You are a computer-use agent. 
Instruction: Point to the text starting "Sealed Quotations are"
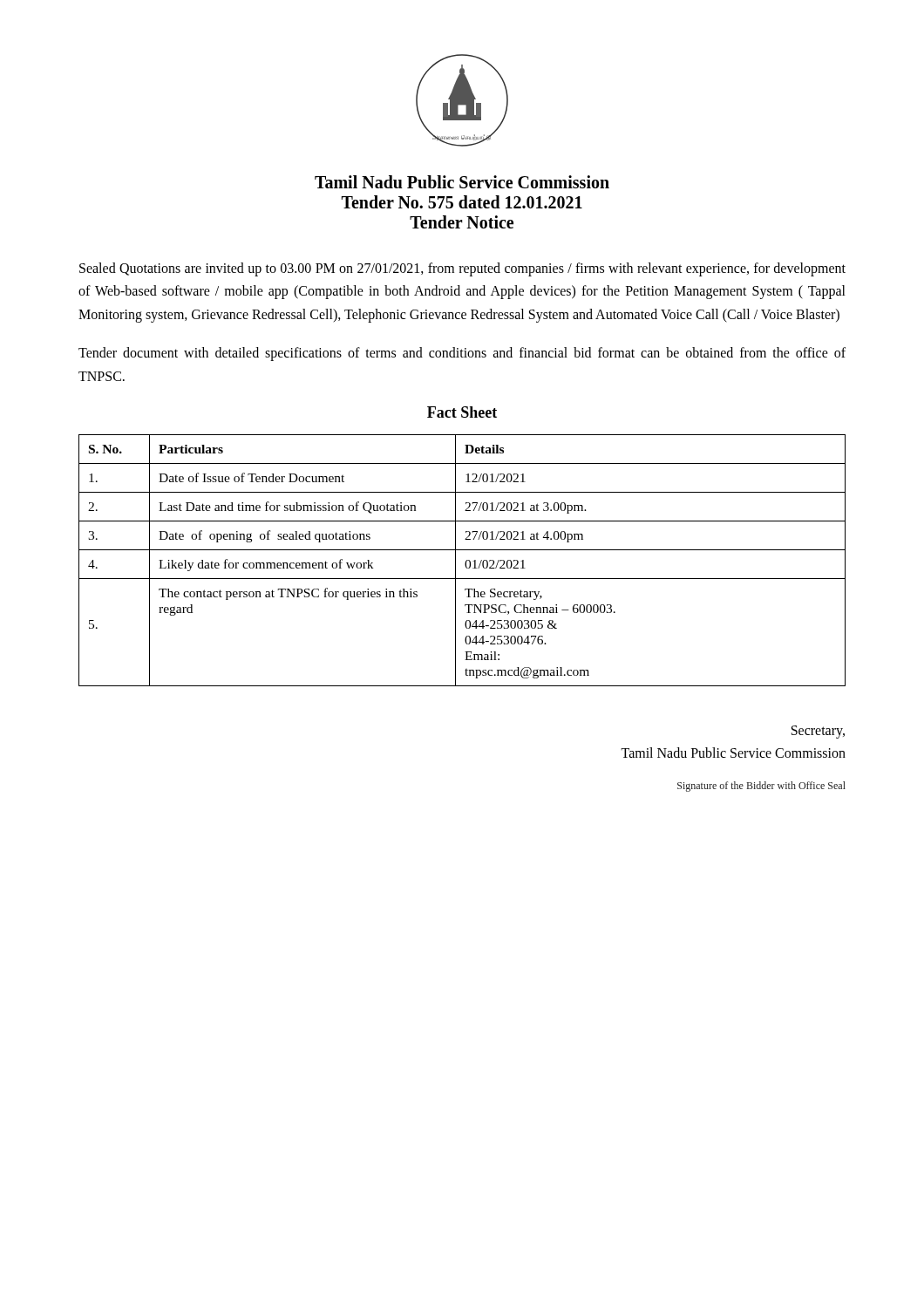pos(462,291)
